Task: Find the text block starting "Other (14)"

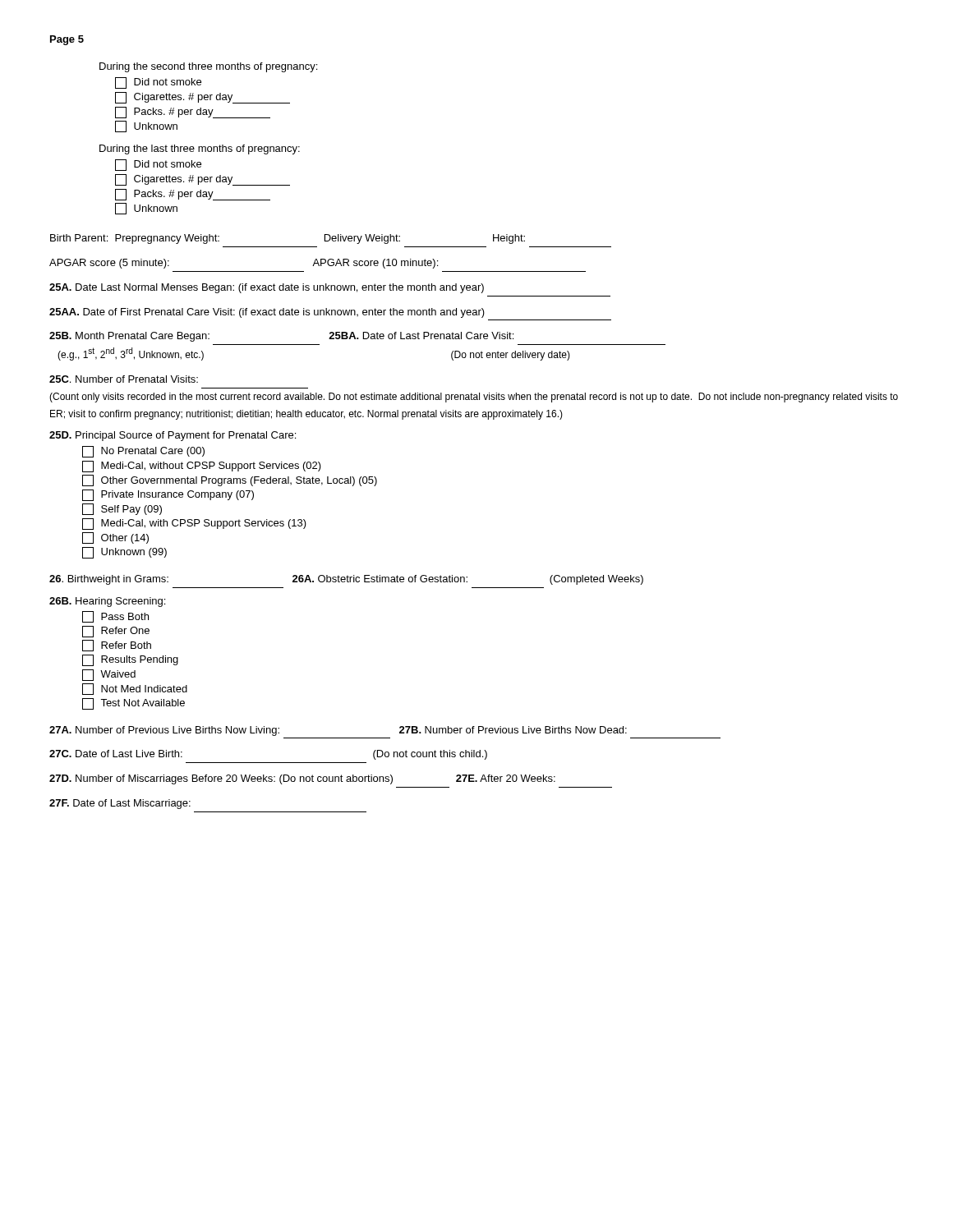Action: [x=116, y=538]
